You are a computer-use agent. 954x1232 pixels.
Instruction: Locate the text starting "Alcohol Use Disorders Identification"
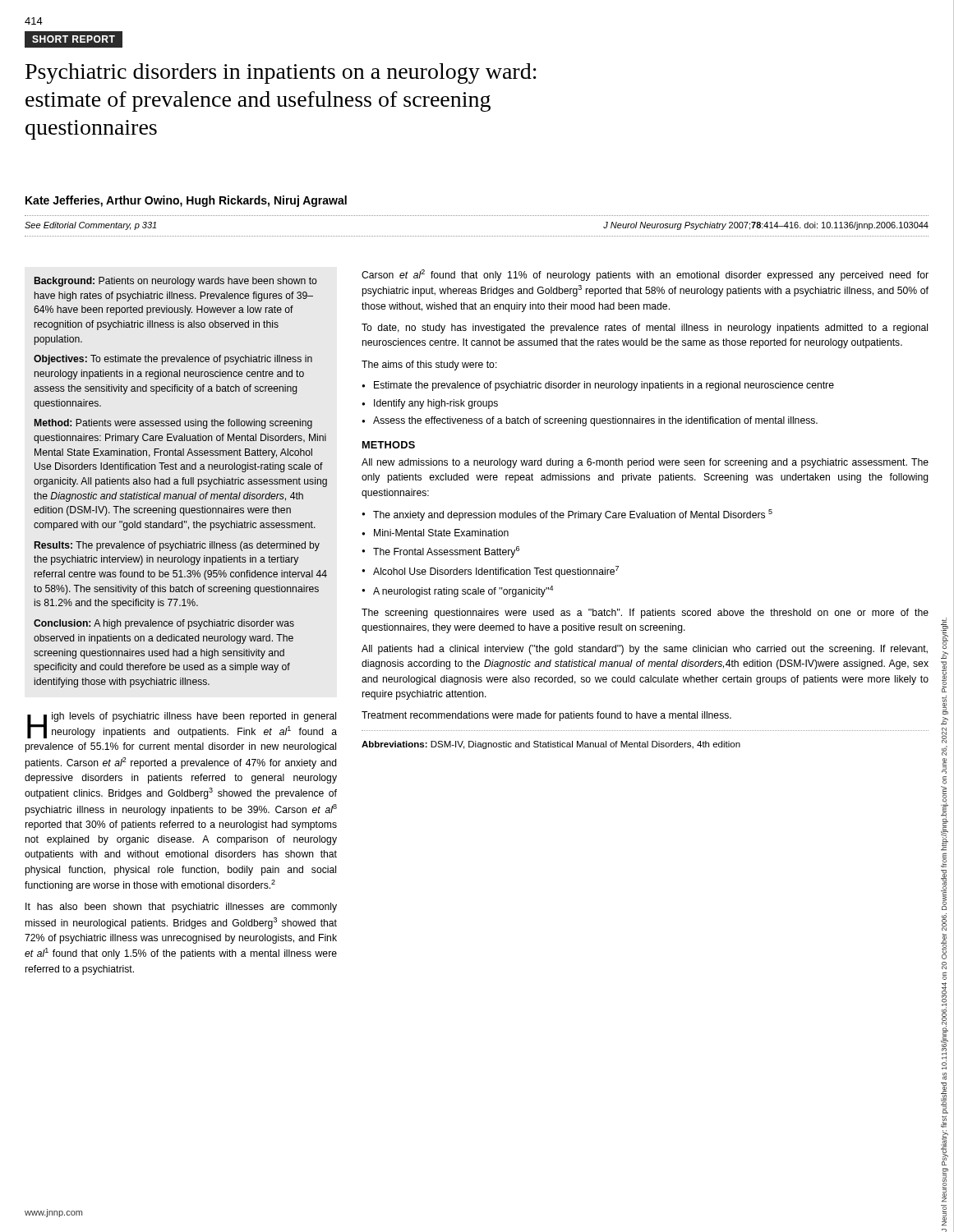pos(496,571)
